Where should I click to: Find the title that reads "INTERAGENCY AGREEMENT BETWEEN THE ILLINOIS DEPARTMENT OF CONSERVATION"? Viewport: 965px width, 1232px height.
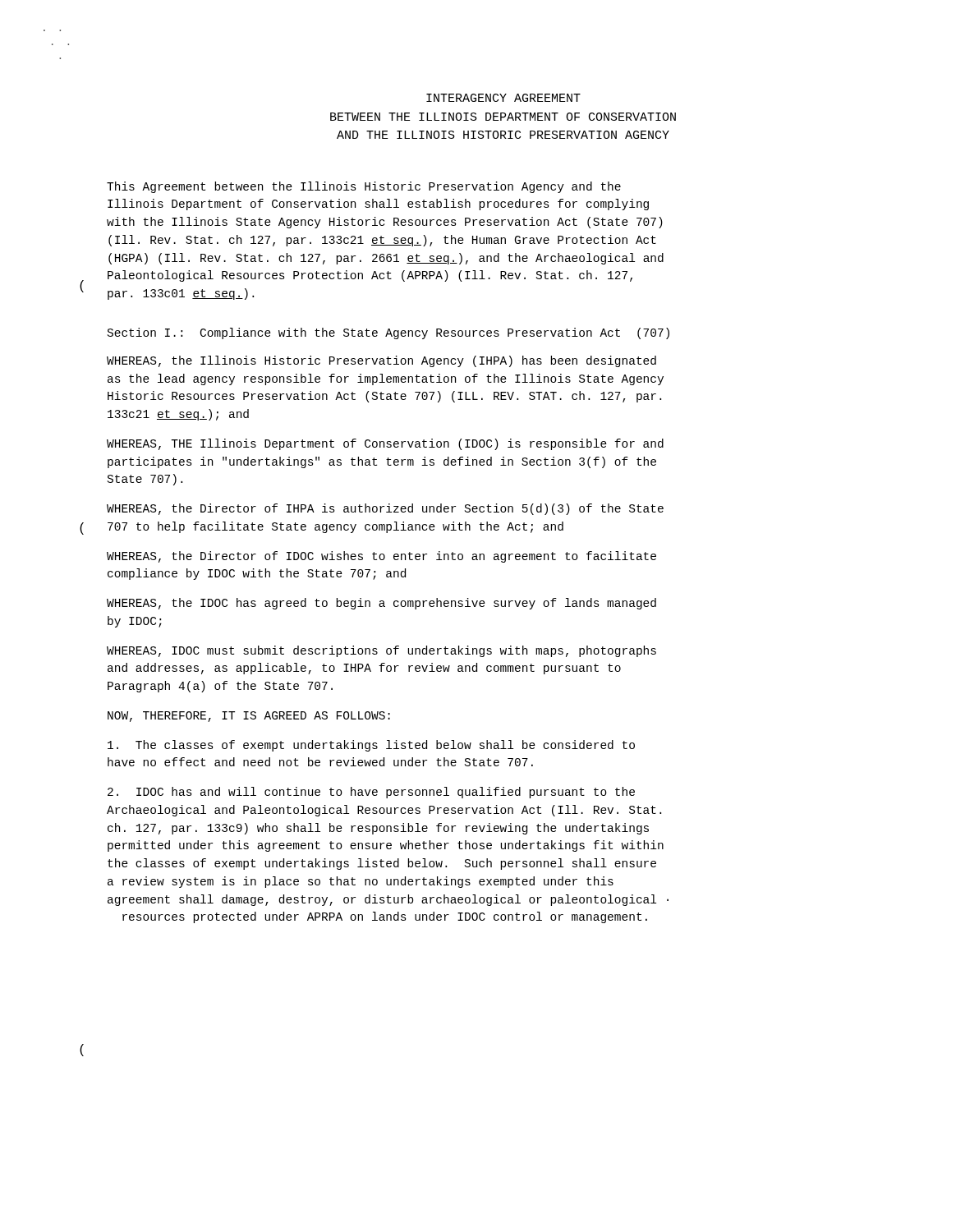(503, 117)
